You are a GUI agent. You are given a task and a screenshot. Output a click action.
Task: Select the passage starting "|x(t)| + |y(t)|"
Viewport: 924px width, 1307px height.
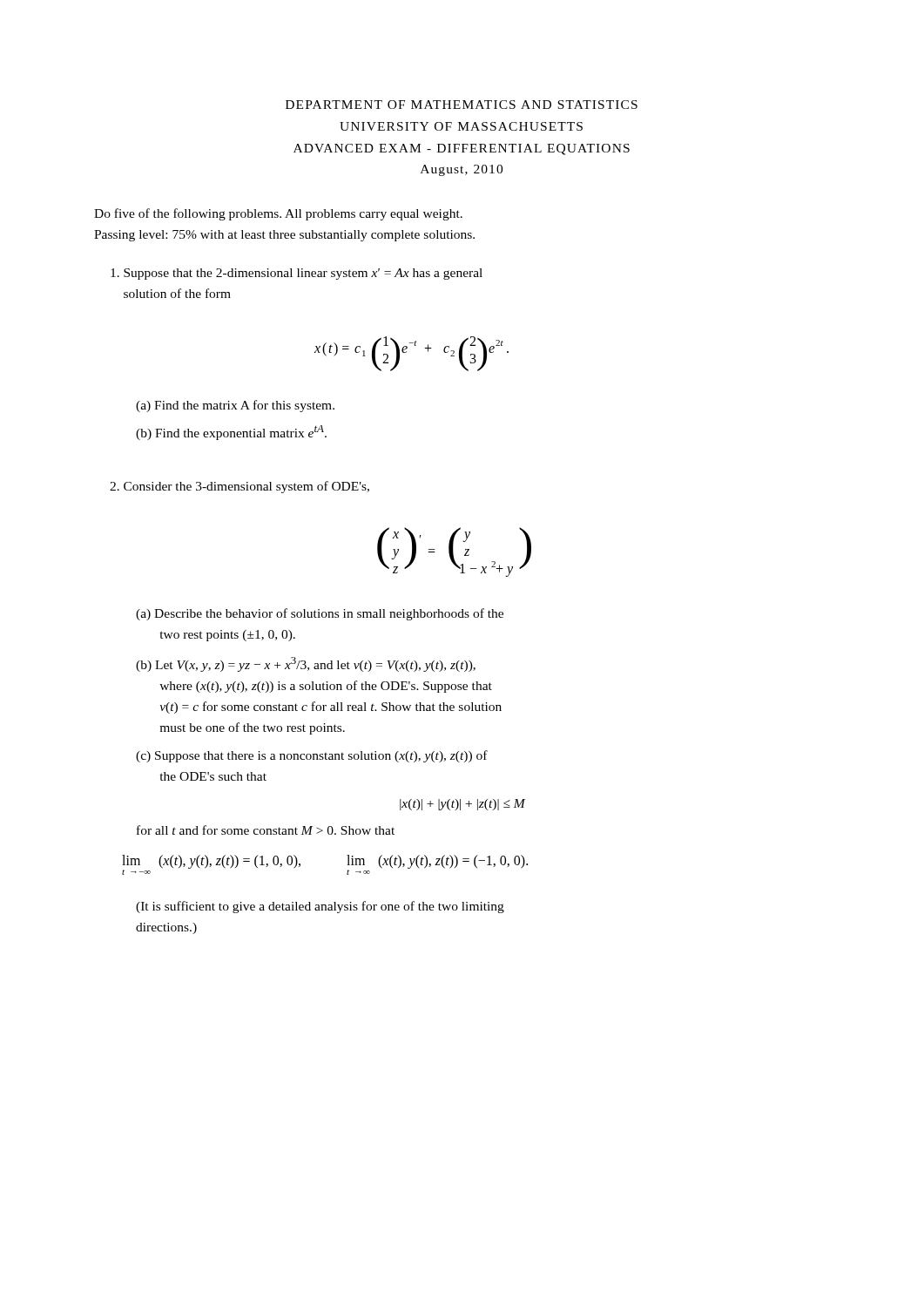[x=462, y=803]
